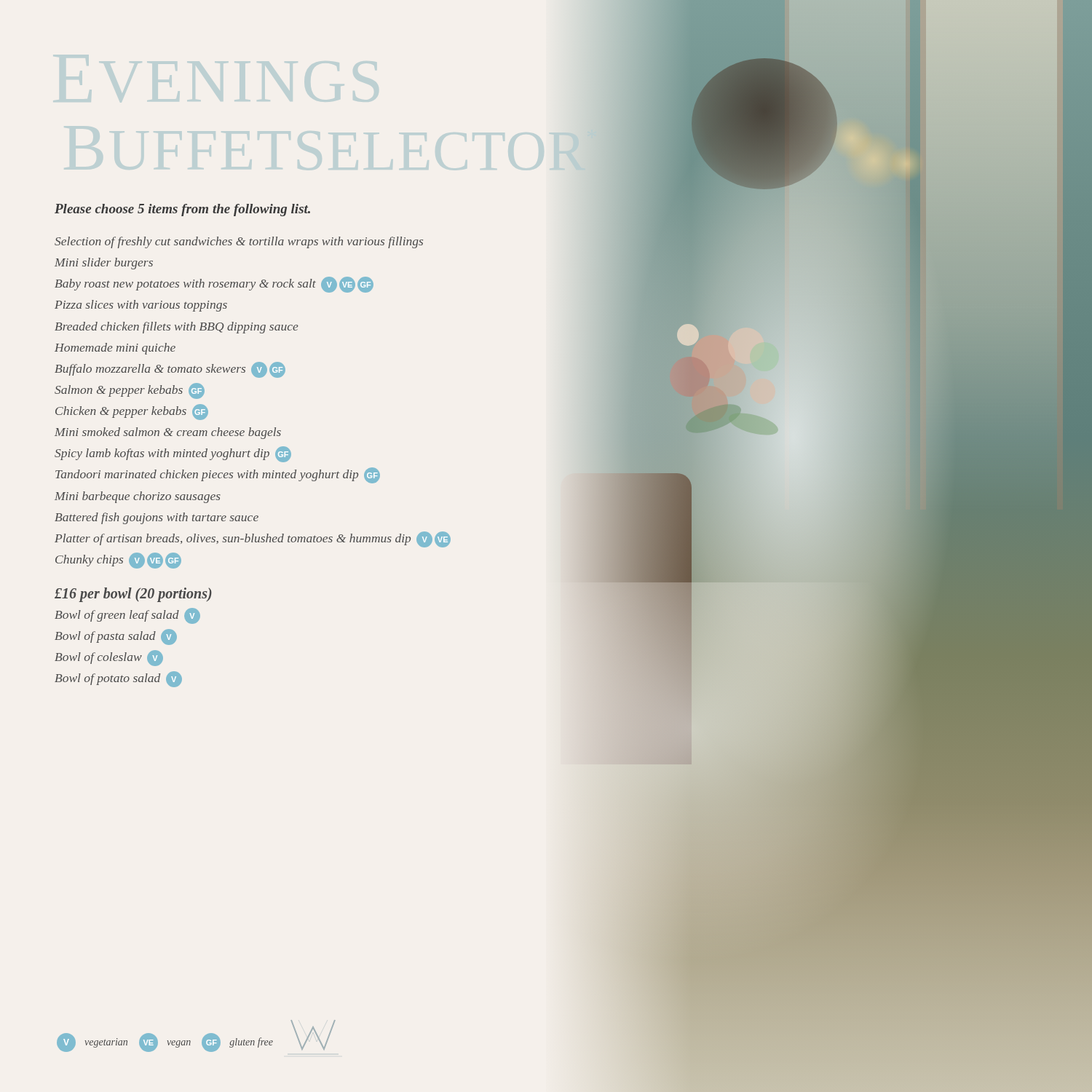This screenshot has width=1092, height=1092.
Task: Find the block on this page that starts "Breaded chicken fillets"
Action: pos(176,326)
